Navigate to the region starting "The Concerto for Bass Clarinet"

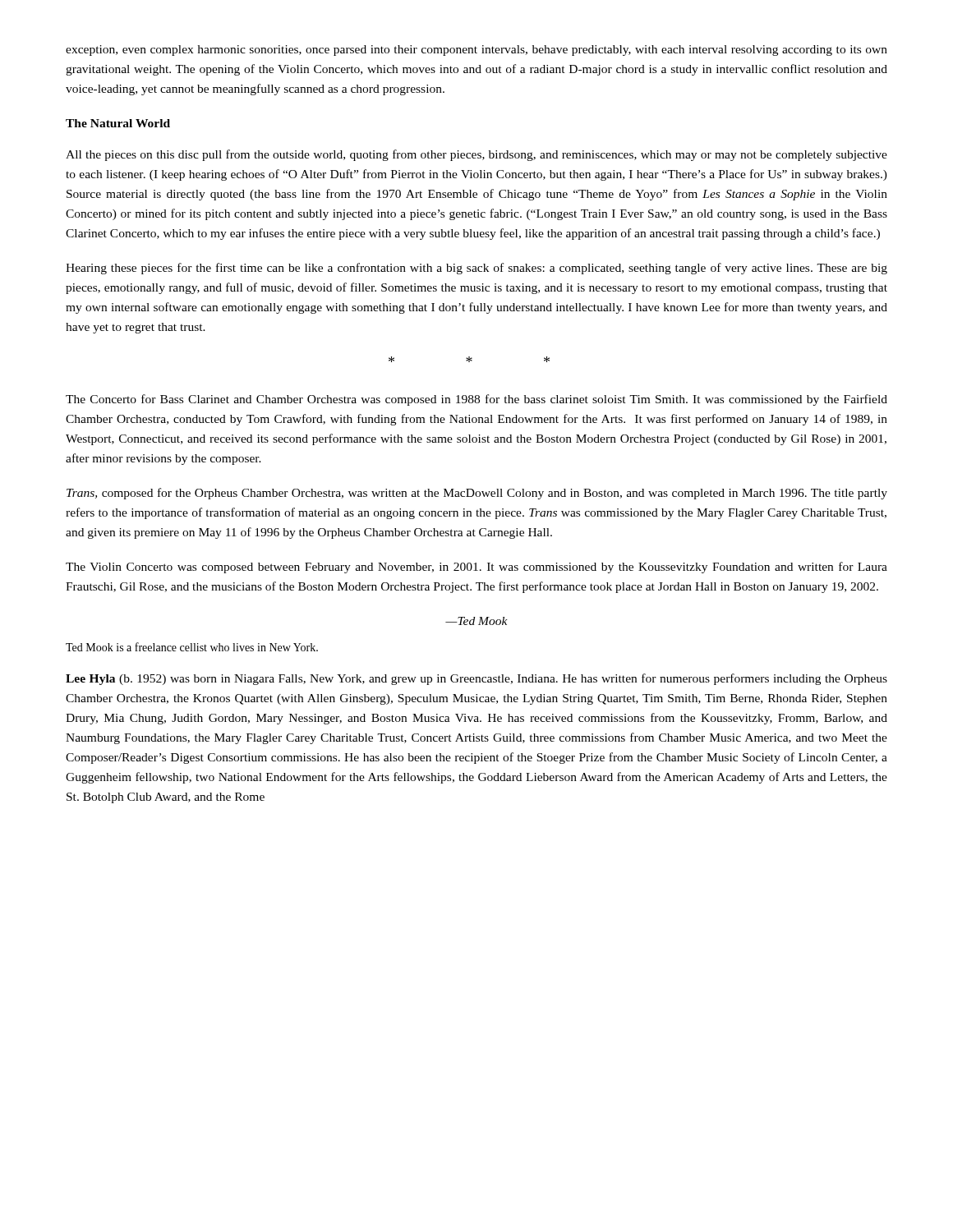tap(476, 428)
